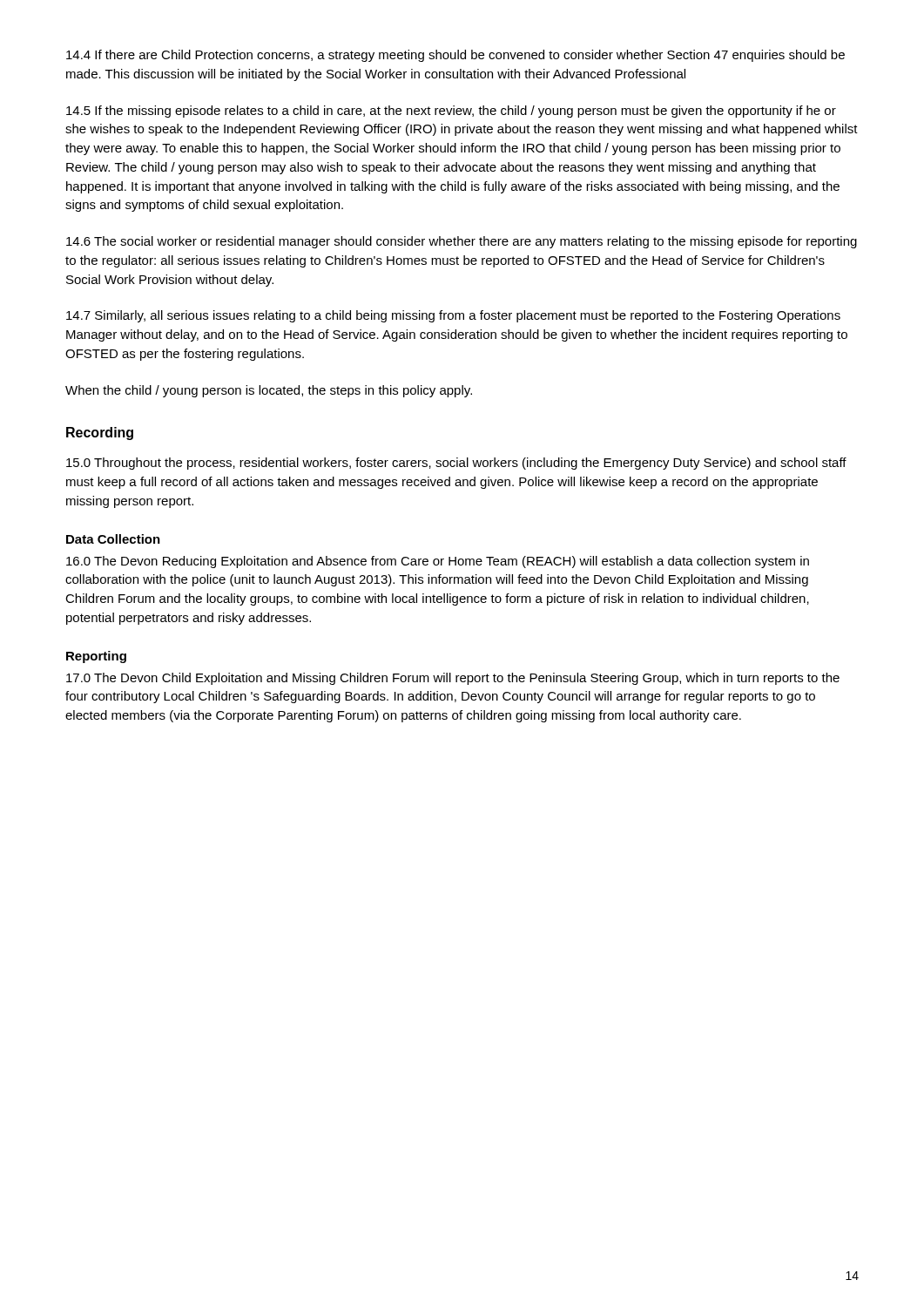Find the block on this page that starts "0 Throughout the process, residential workers, foster carers,"
Image resolution: width=924 pixels, height=1307 pixels.
click(456, 481)
